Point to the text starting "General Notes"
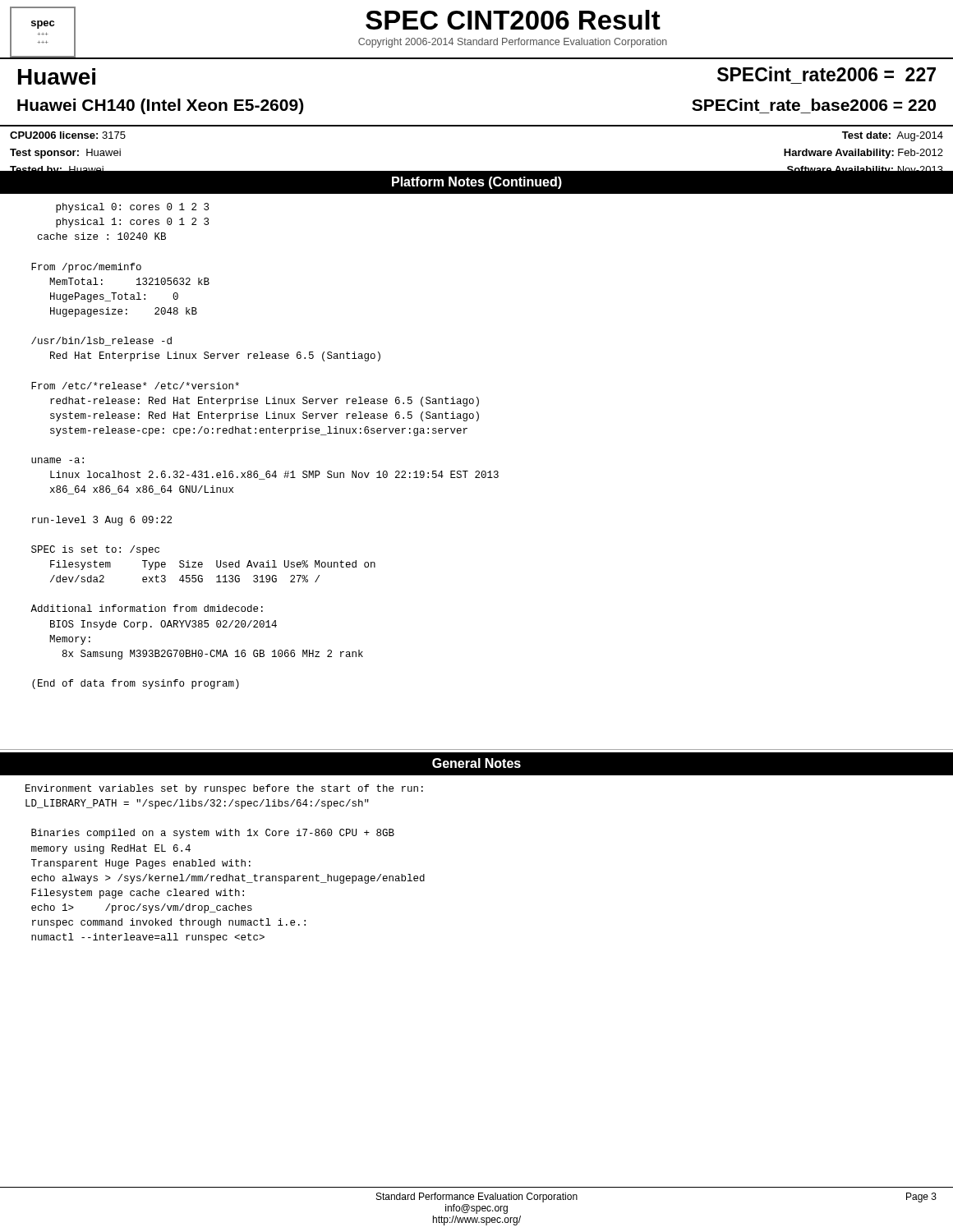953x1232 pixels. (x=476, y=764)
